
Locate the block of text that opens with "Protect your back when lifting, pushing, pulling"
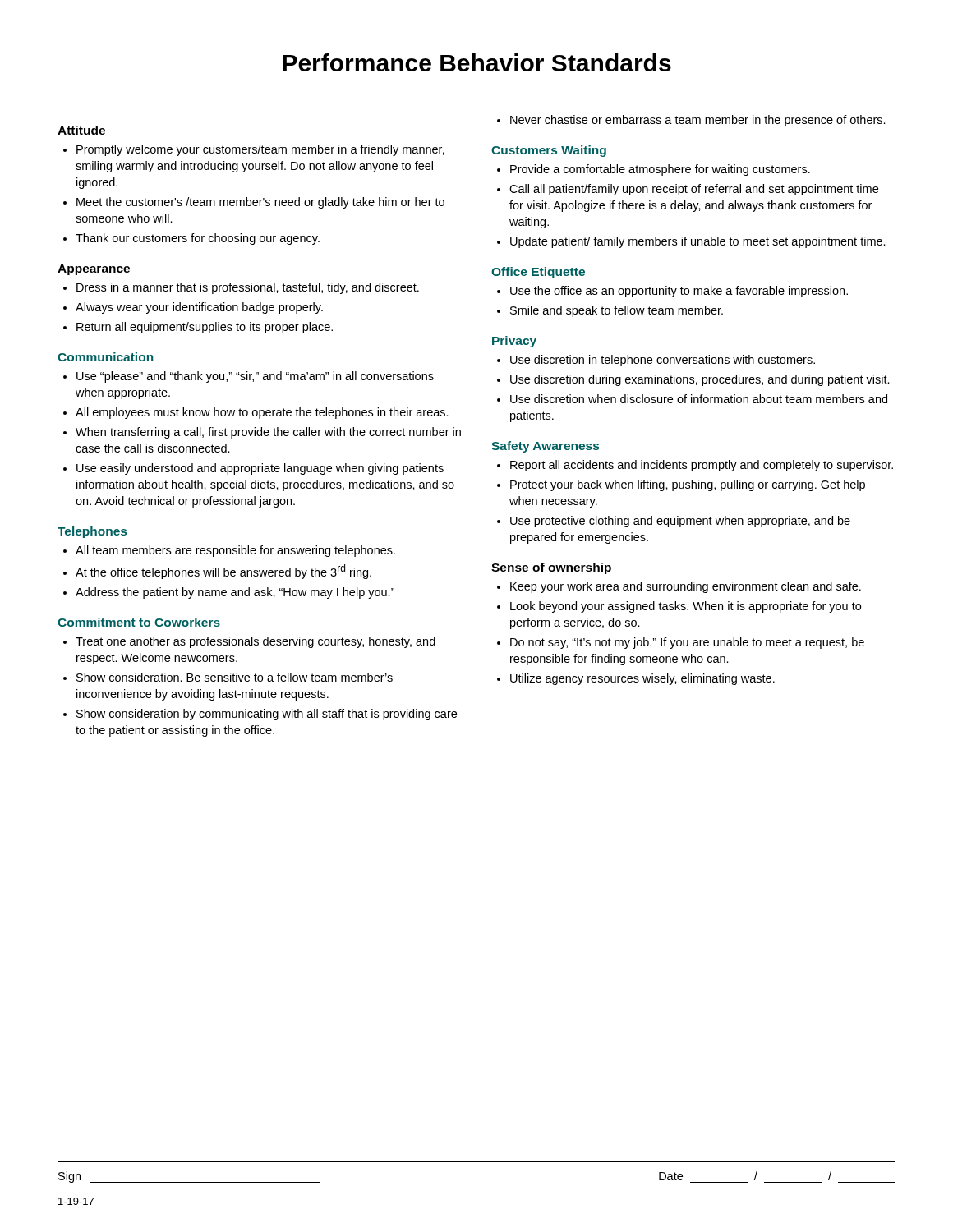pos(687,493)
